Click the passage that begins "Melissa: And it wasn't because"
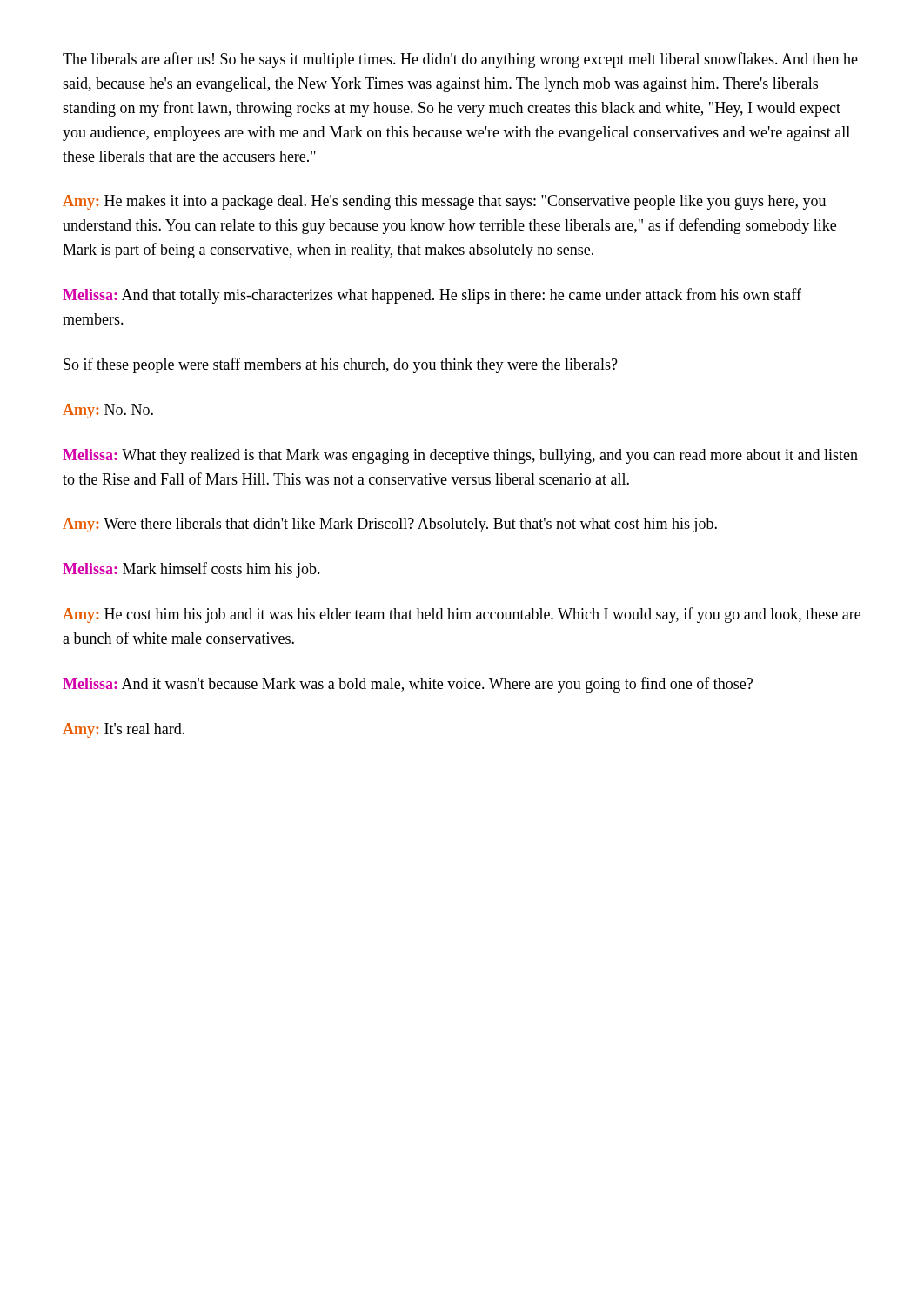 point(408,684)
